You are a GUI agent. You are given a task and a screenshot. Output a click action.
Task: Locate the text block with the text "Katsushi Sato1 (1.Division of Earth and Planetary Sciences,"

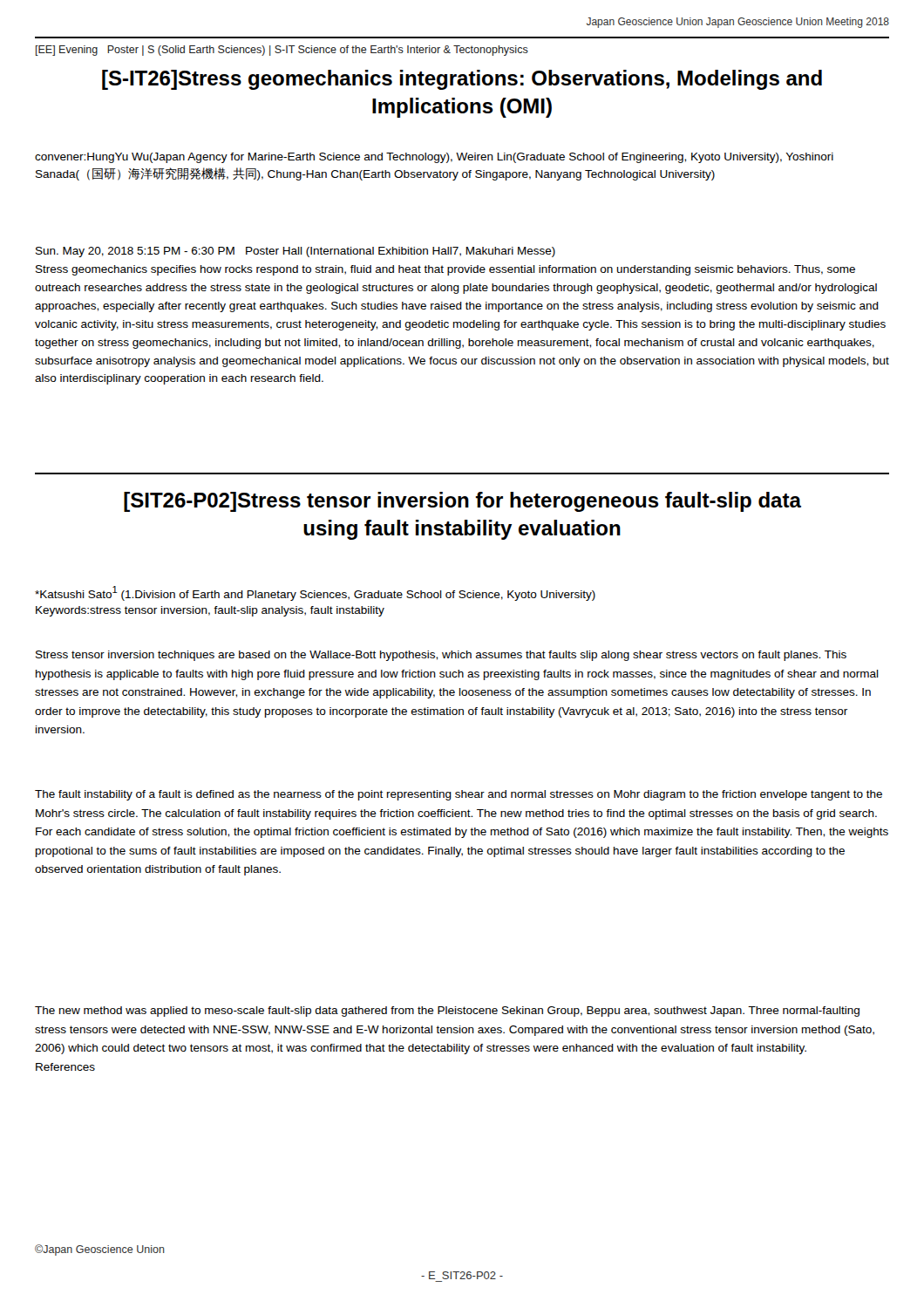[x=315, y=592]
